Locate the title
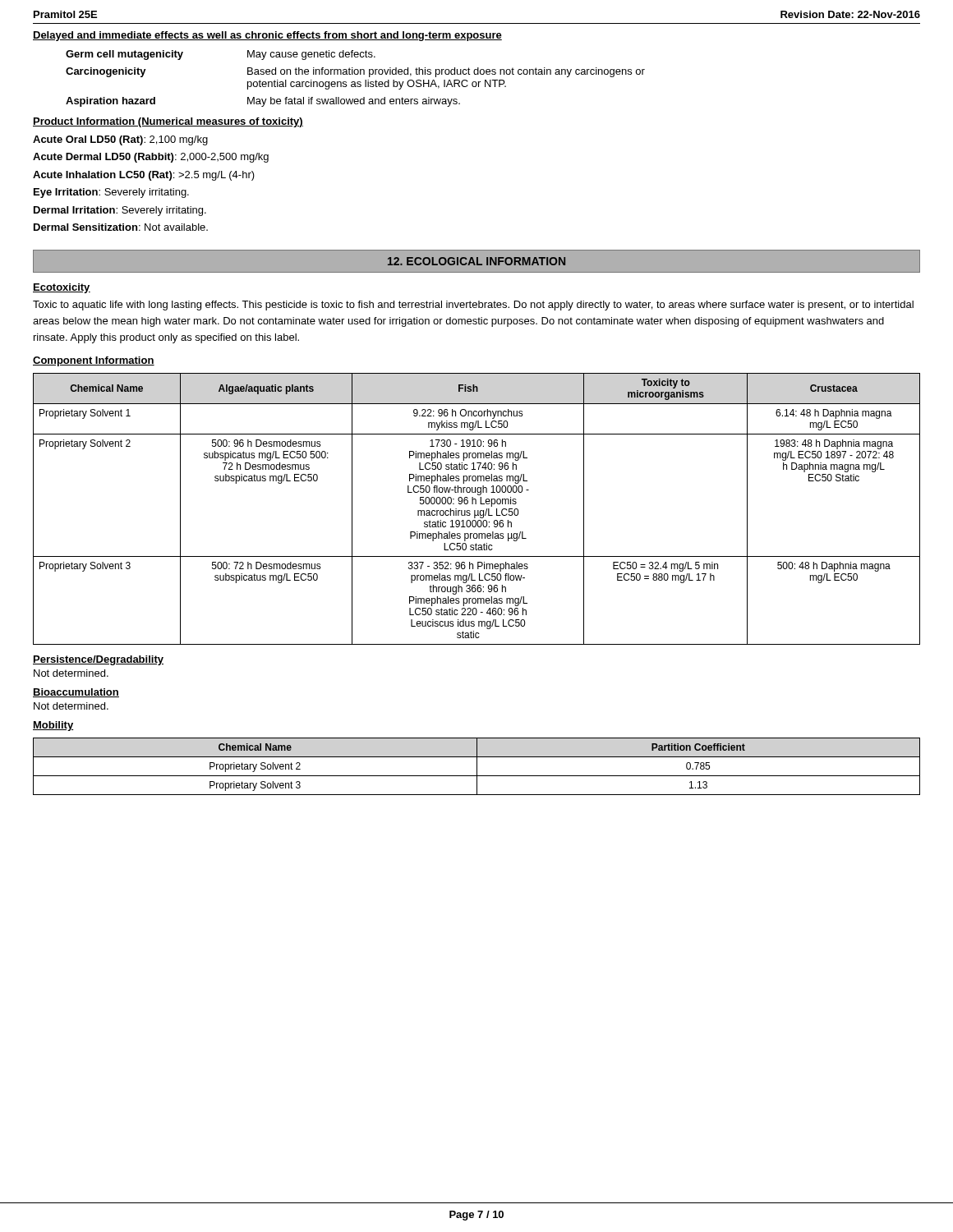The height and width of the screenshot is (1232, 953). coord(476,261)
